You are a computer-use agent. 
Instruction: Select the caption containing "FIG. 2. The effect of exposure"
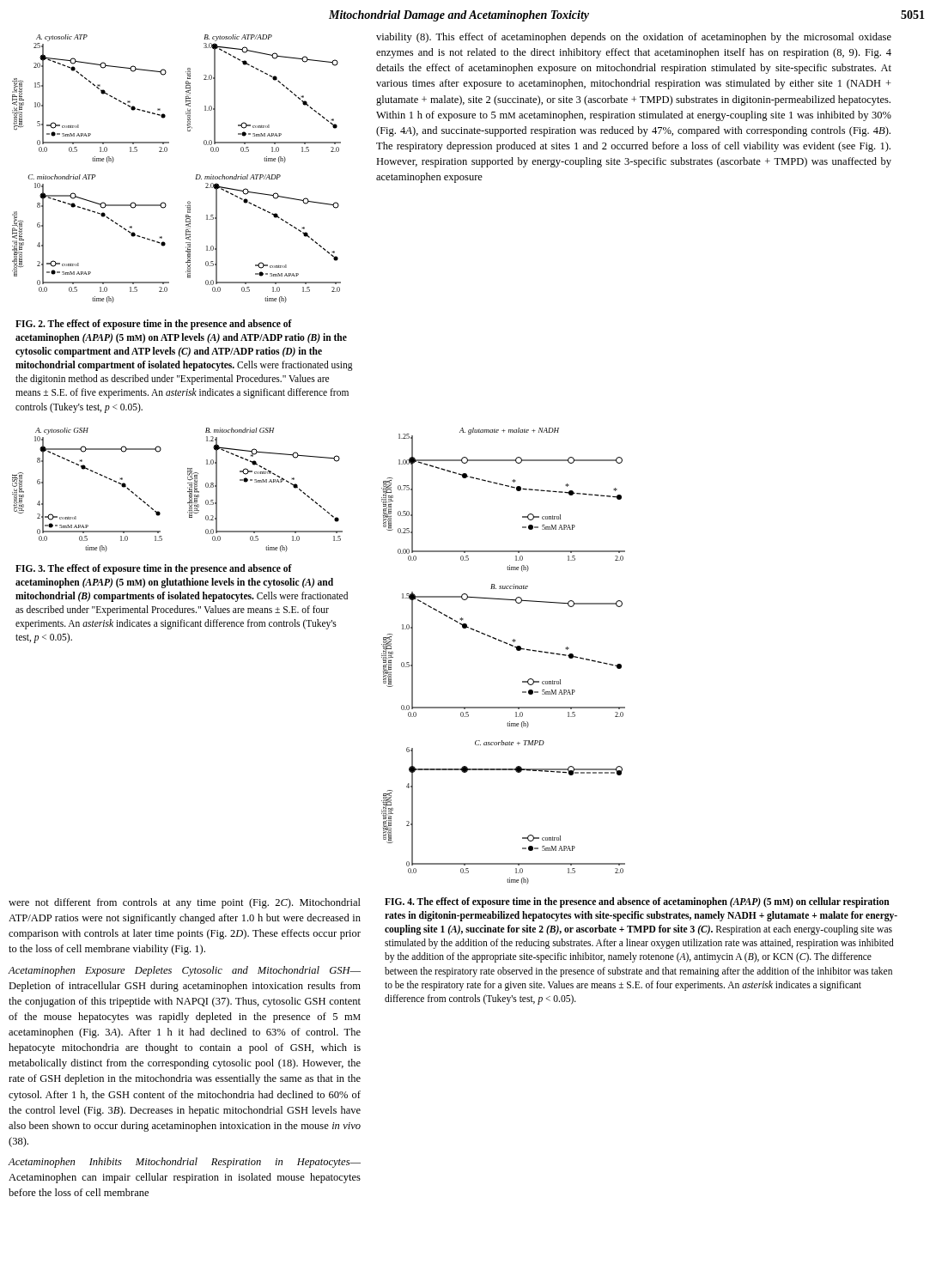(x=184, y=365)
